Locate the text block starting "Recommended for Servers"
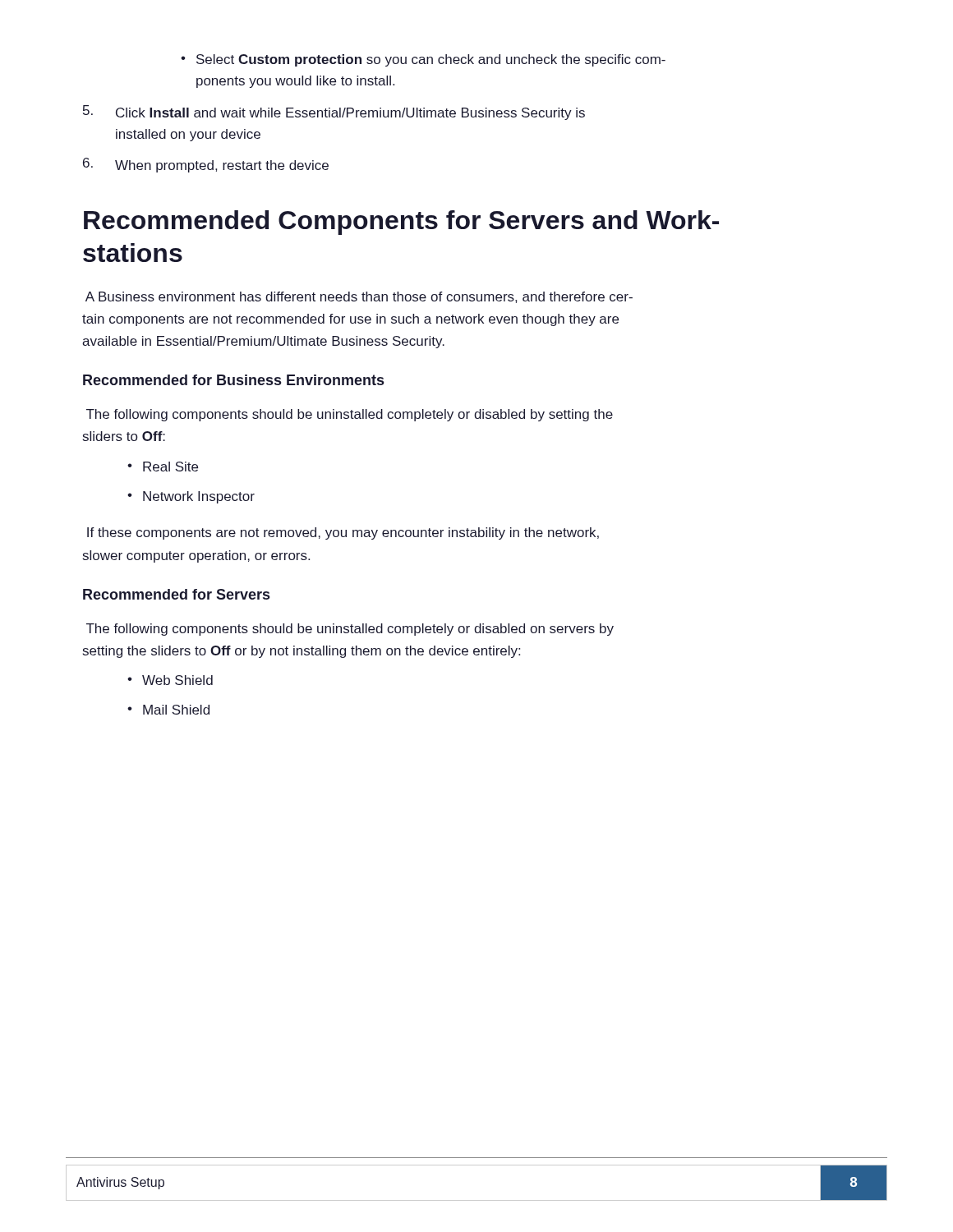 click(x=176, y=594)
